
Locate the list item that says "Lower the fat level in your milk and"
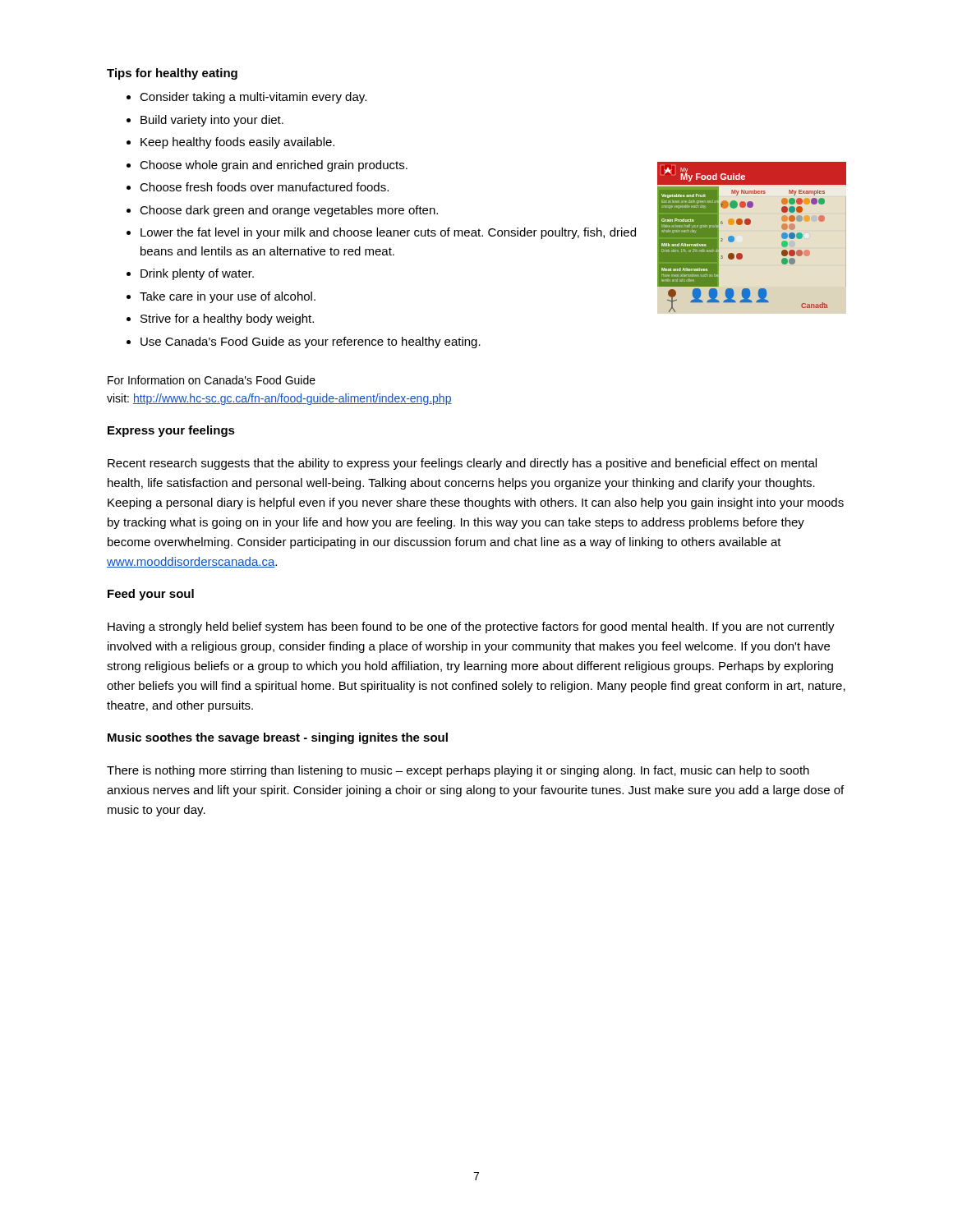(388, 241)
